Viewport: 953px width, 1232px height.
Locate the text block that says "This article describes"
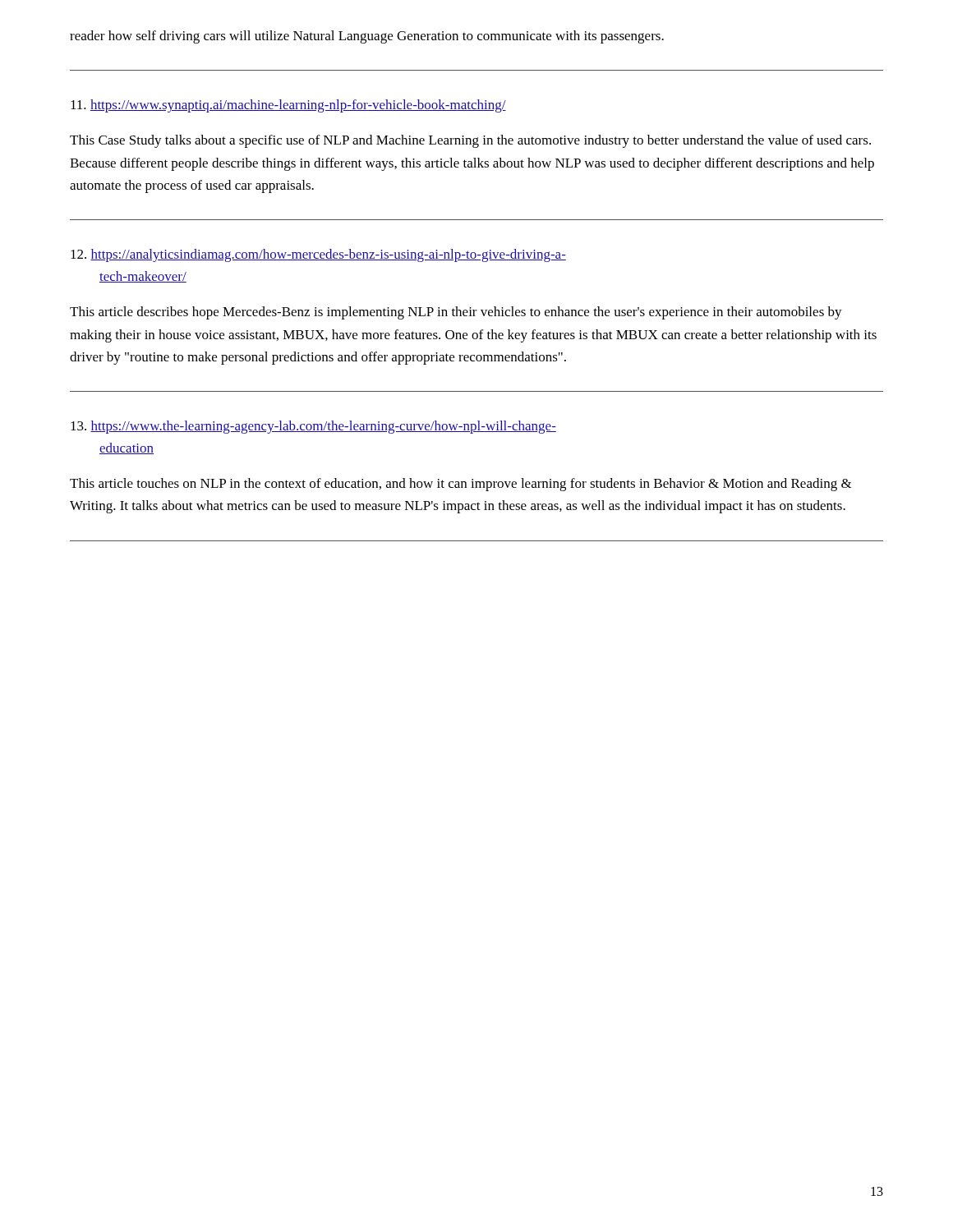(473, 334)
